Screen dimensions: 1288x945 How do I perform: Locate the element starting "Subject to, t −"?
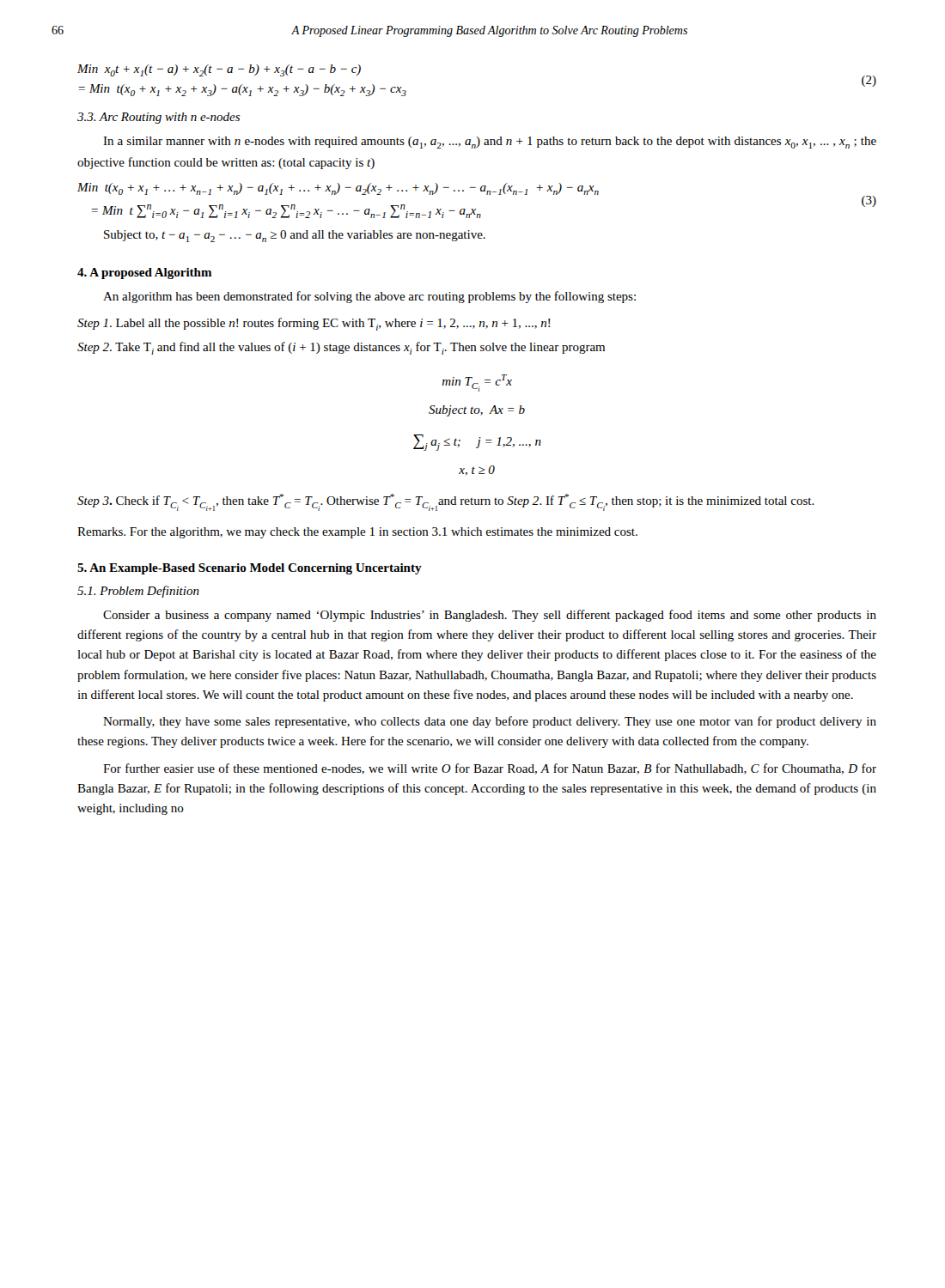[x=294, y=235]
